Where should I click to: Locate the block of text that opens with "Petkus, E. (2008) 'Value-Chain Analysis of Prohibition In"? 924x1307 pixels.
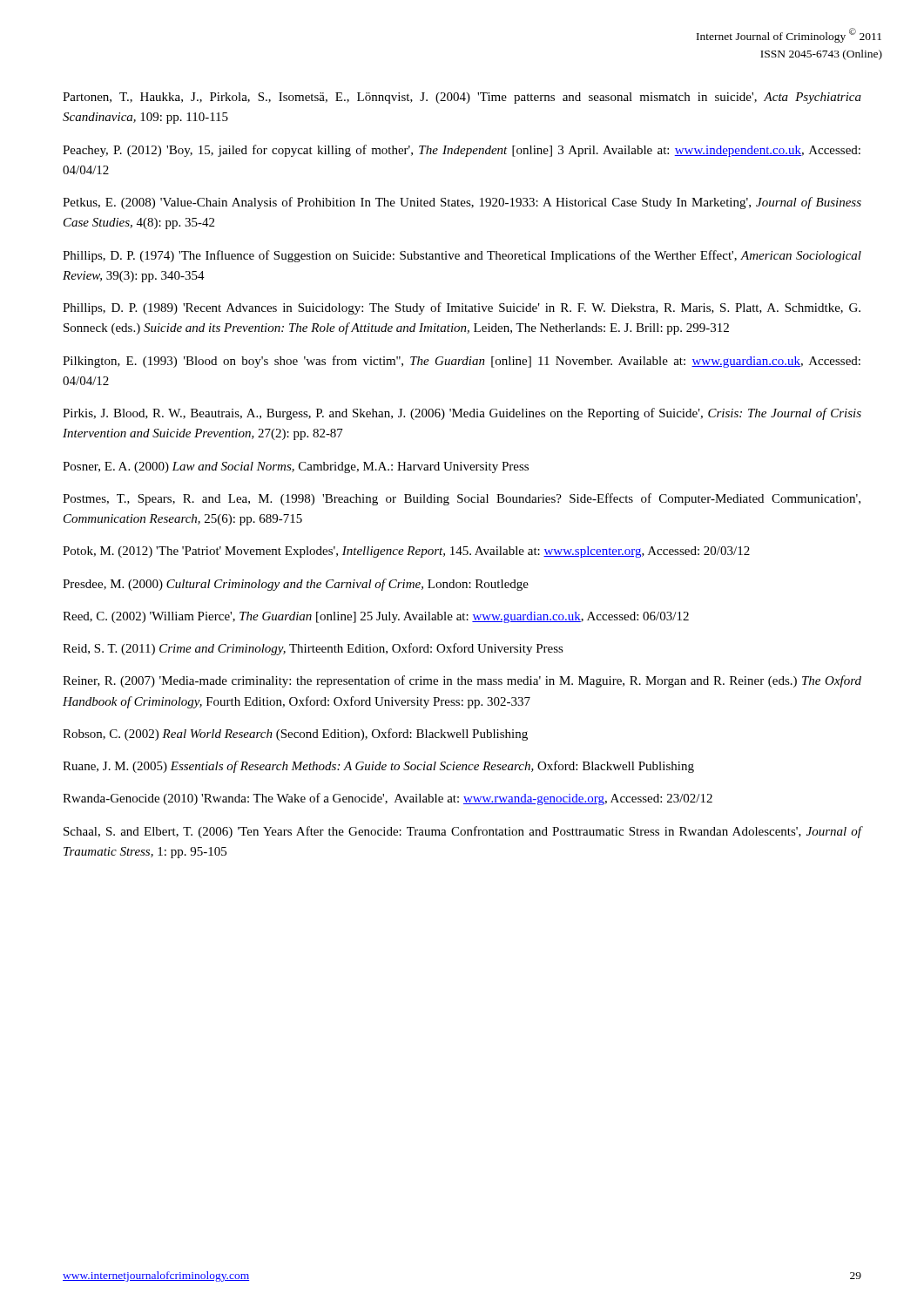click(462, 212)
